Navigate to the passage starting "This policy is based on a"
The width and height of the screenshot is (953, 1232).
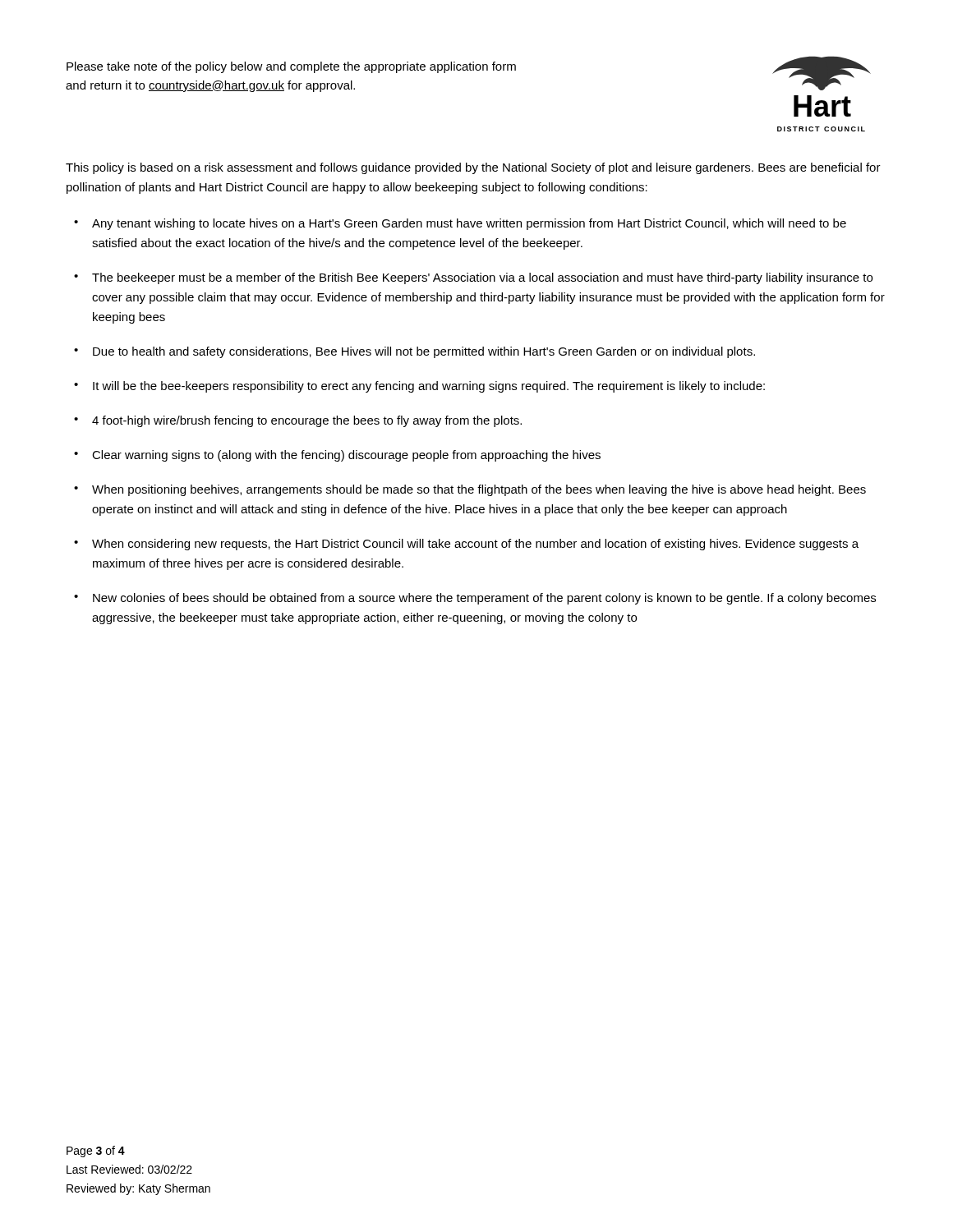pos(473,177)
